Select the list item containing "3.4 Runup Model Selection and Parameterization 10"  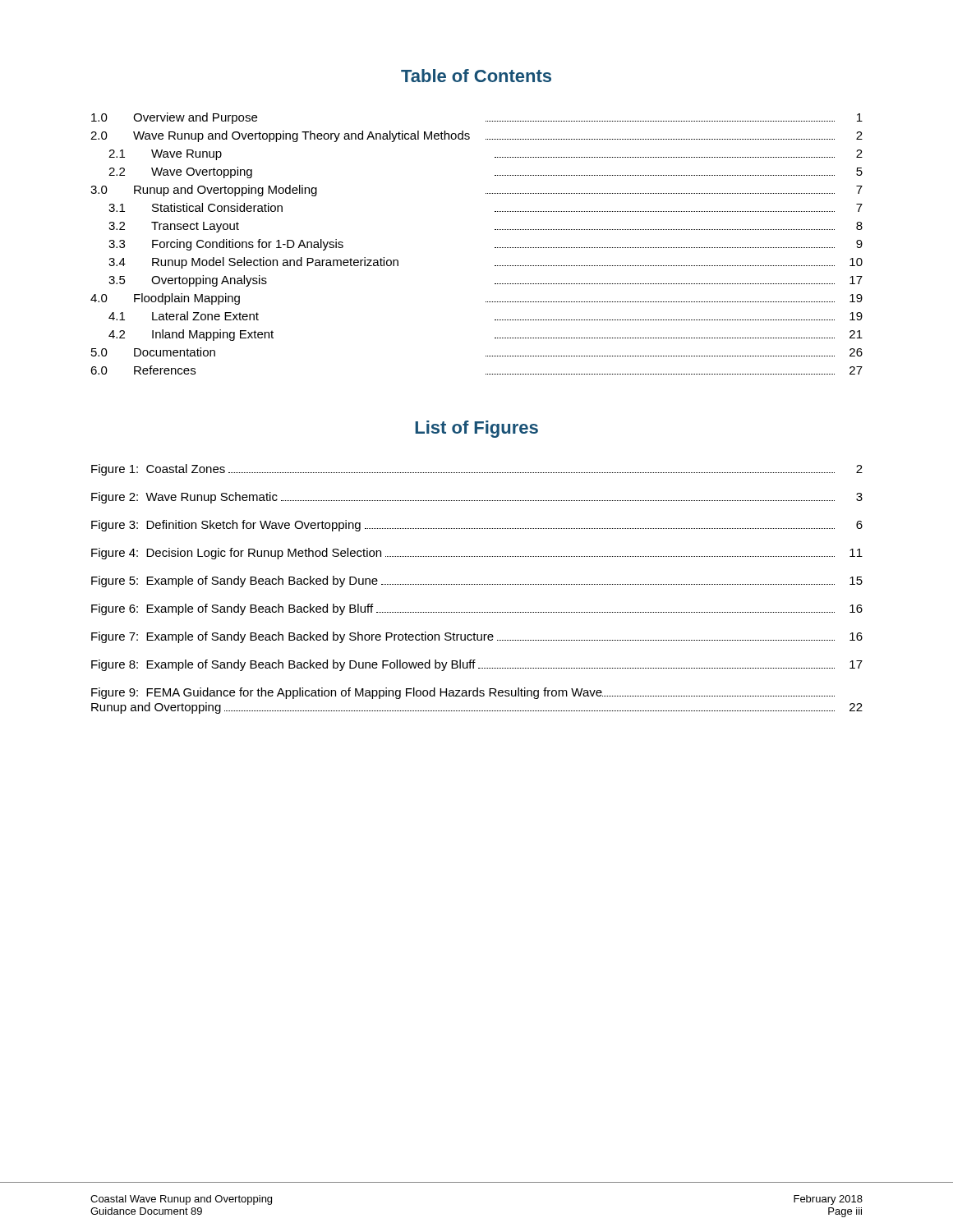point(274,262)
